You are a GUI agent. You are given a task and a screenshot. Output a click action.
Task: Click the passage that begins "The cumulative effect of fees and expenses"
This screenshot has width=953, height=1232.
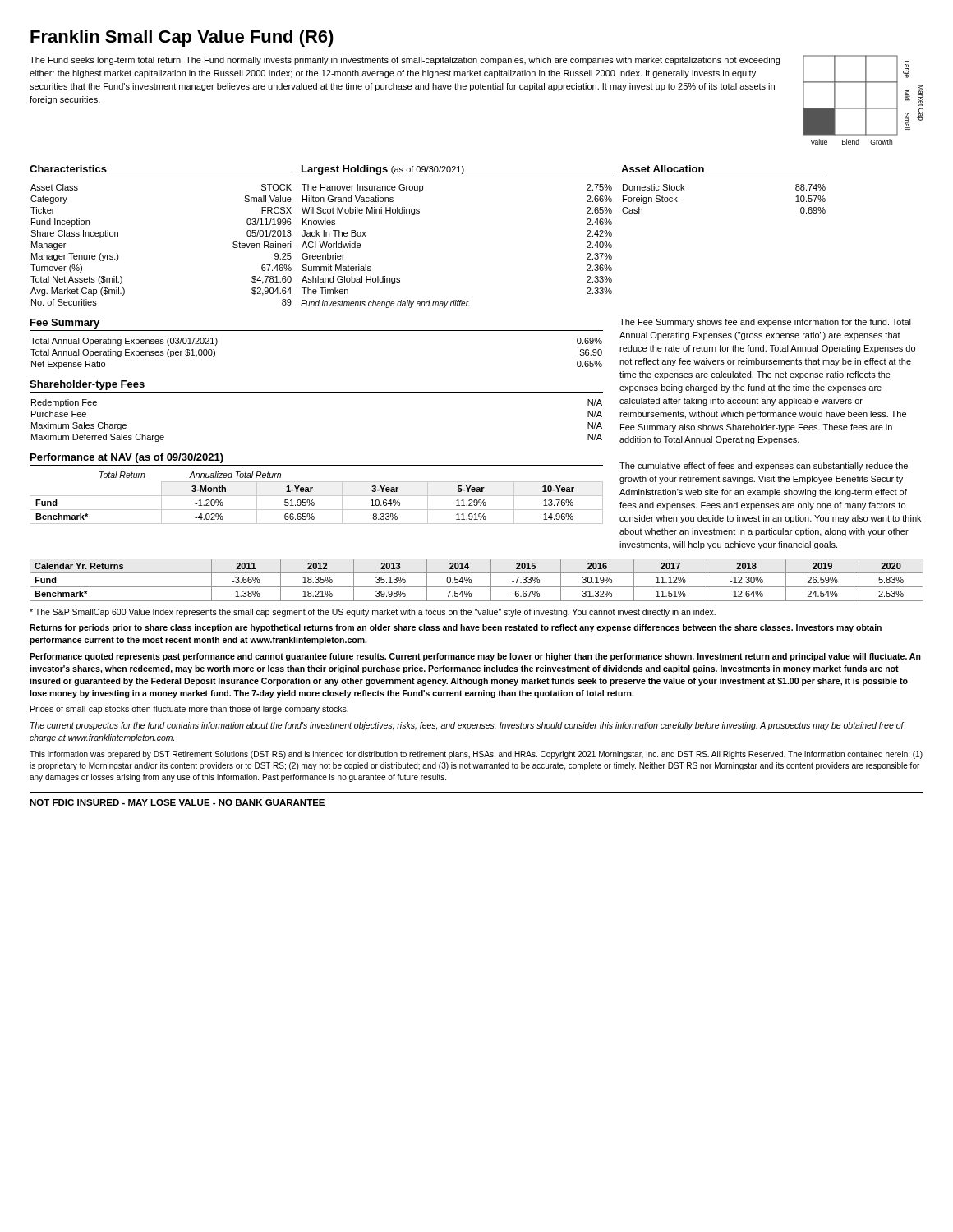770,505
